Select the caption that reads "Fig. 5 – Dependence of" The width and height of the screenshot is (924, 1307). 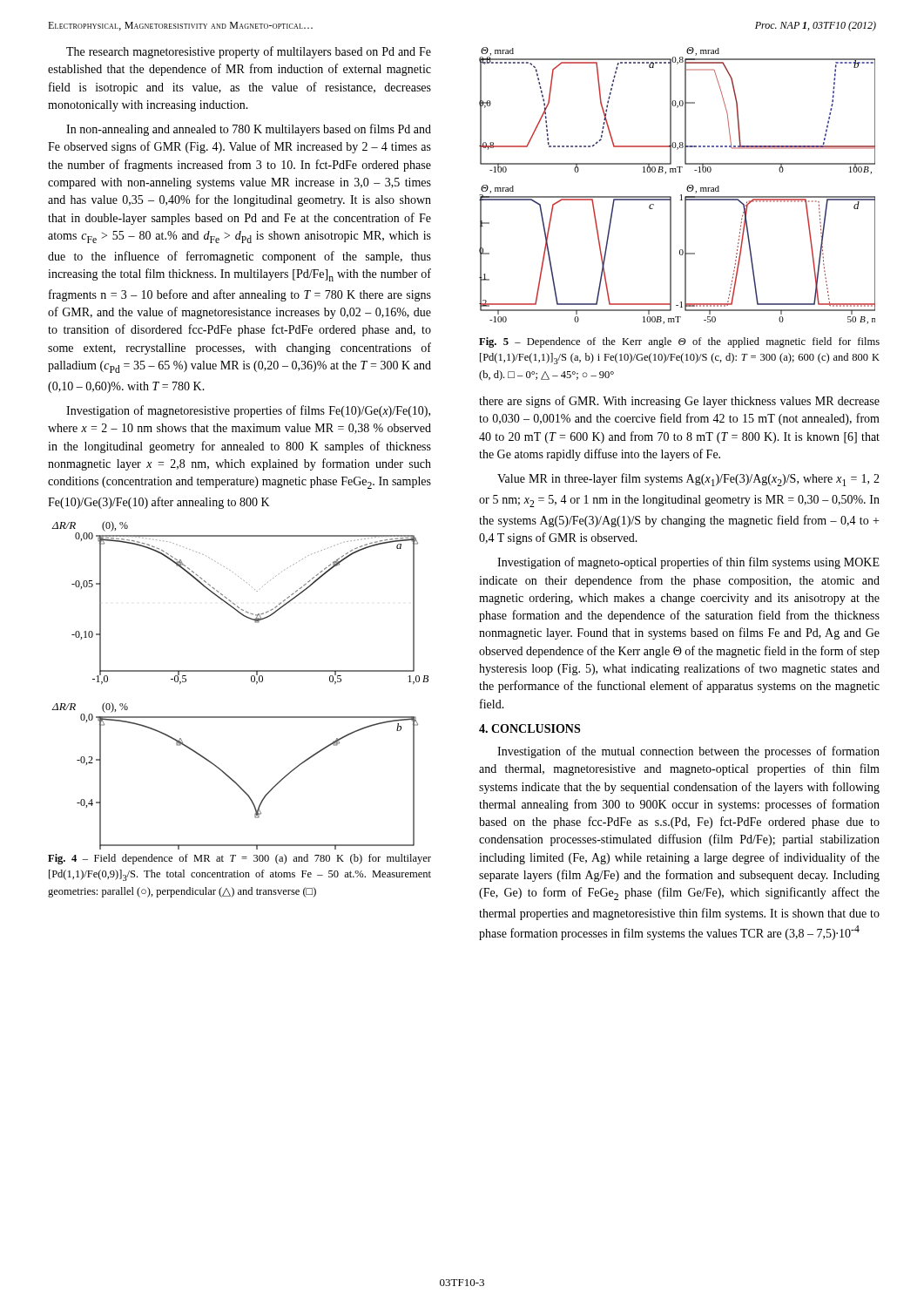pyautogui.click(x=679, y=358)
